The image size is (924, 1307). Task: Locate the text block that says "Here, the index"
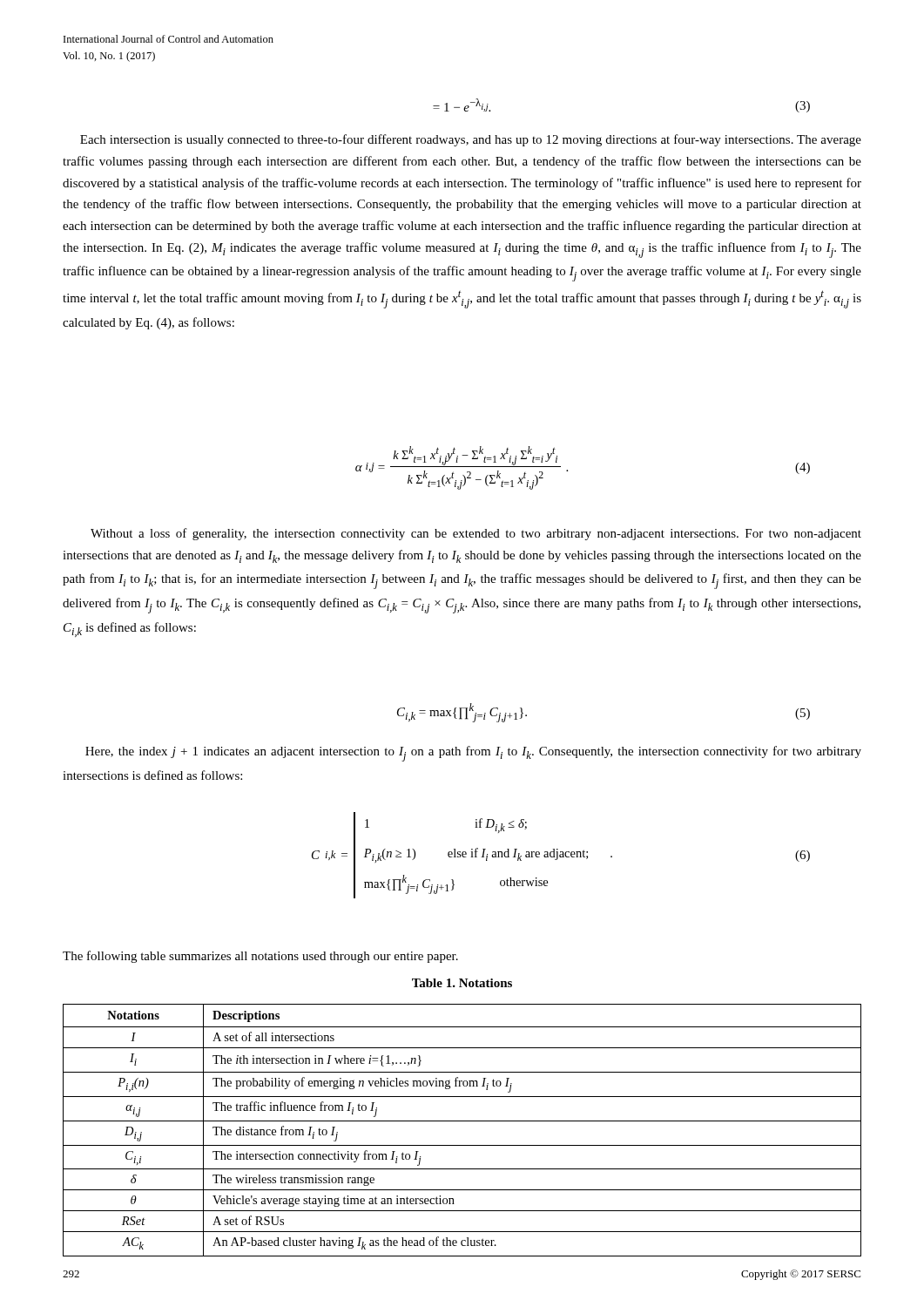point(462,763)
